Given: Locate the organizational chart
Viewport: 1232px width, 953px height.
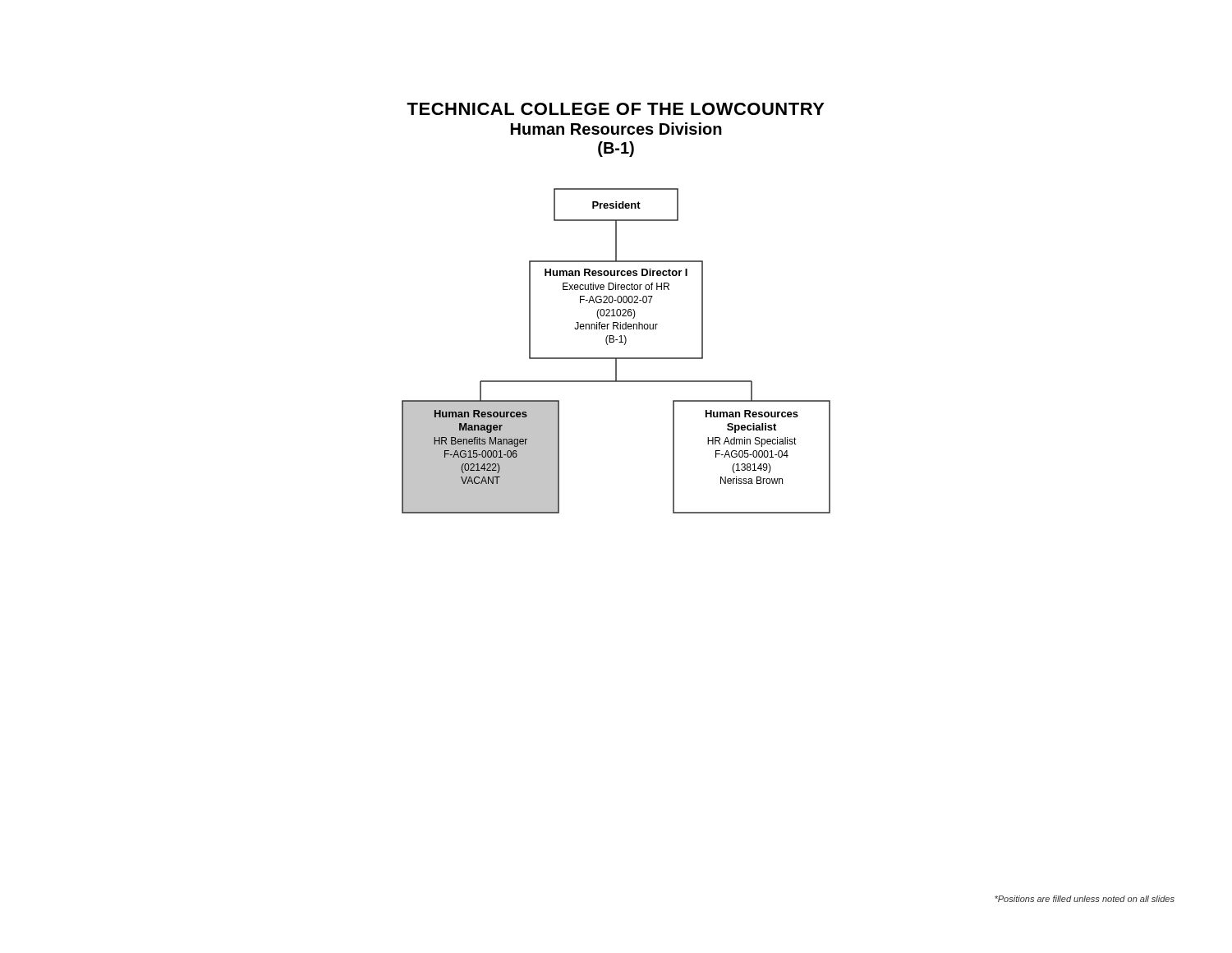Looking at the screenshot, I should pyautogui.click(x=616, y=378).
